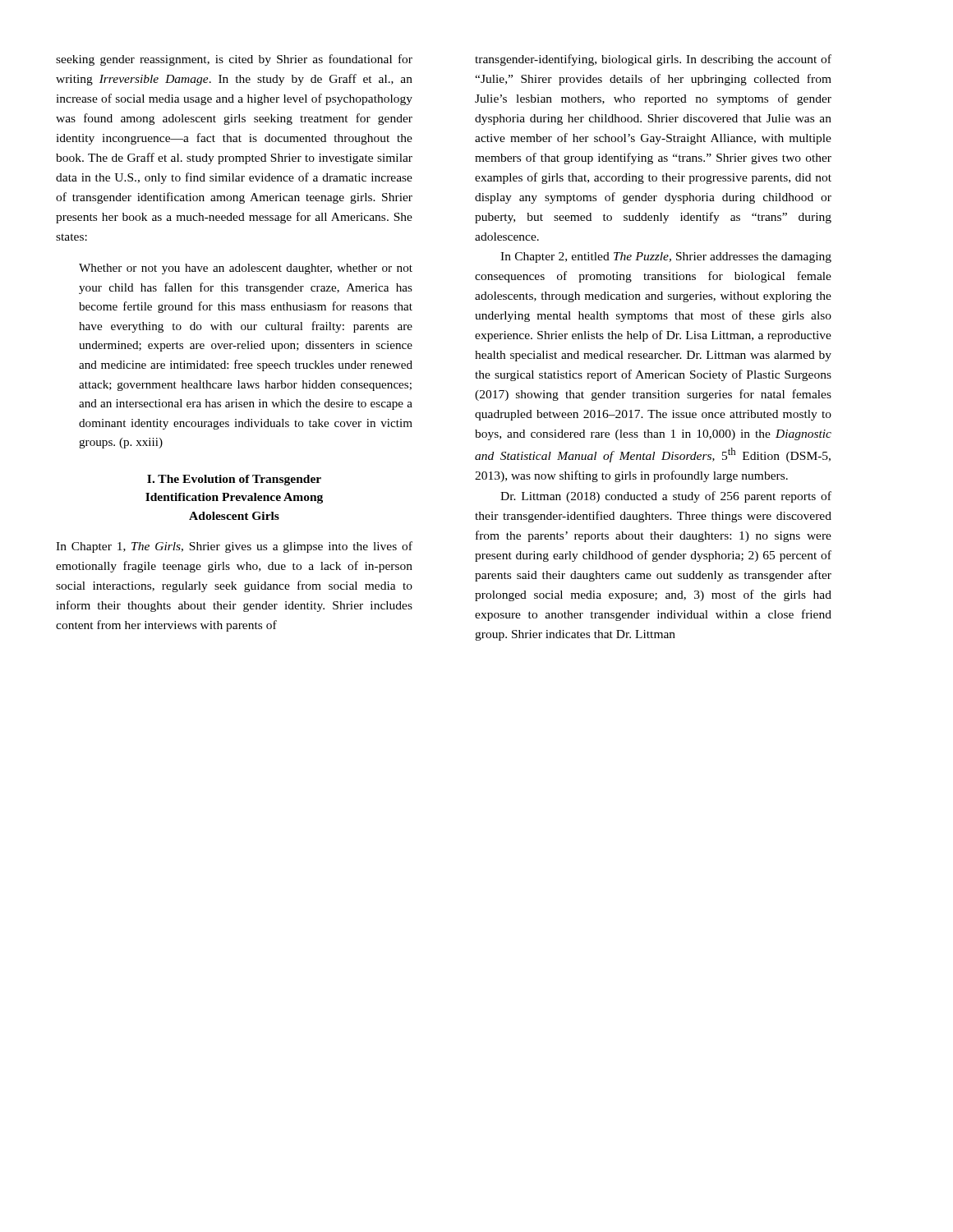
Task: Find the text block containing "In Chapter 1, The Girls,"
Action: (234, 586)
